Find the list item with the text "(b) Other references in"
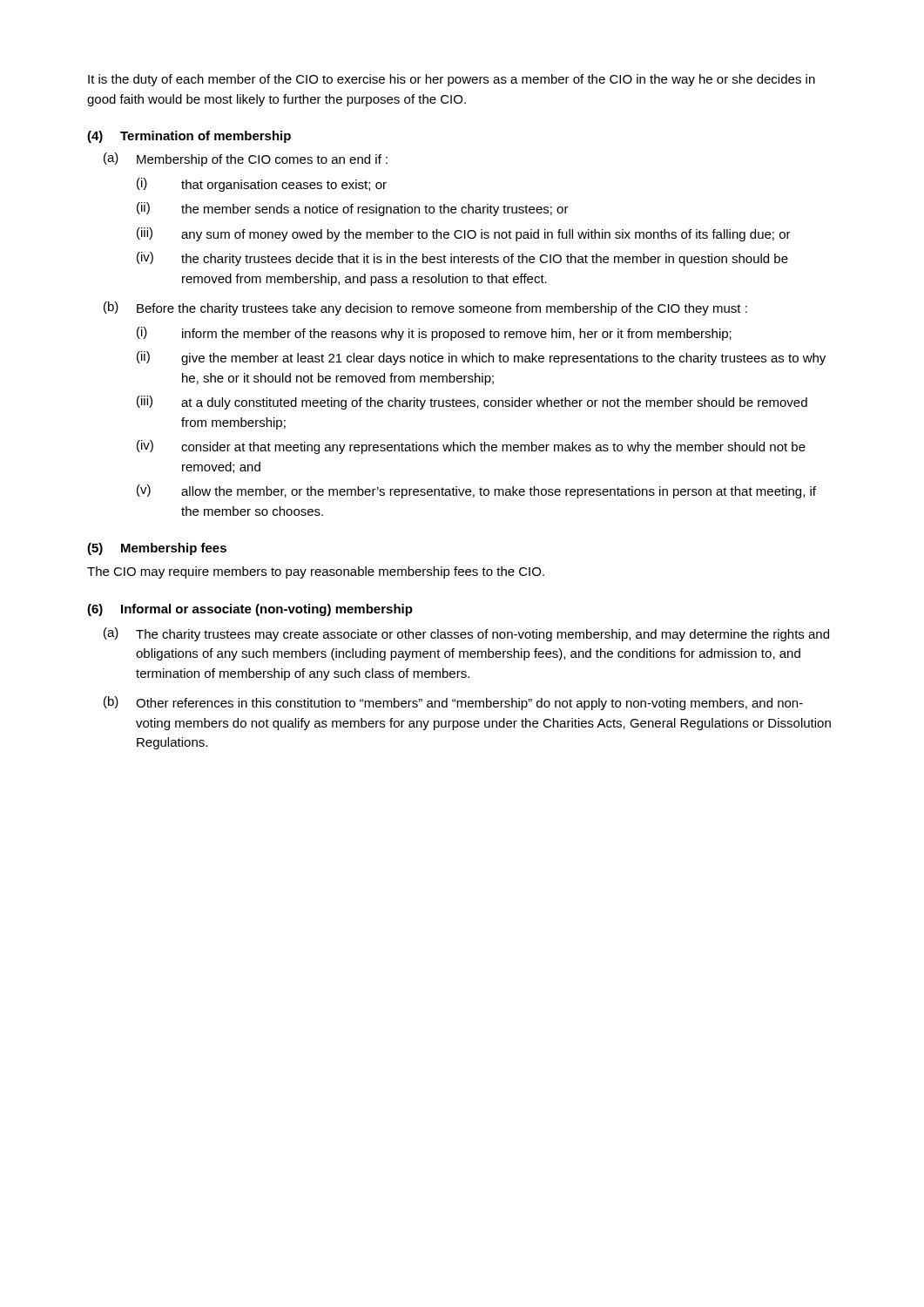The height and width of the screenshot is (1307, 924). point(462,723)
